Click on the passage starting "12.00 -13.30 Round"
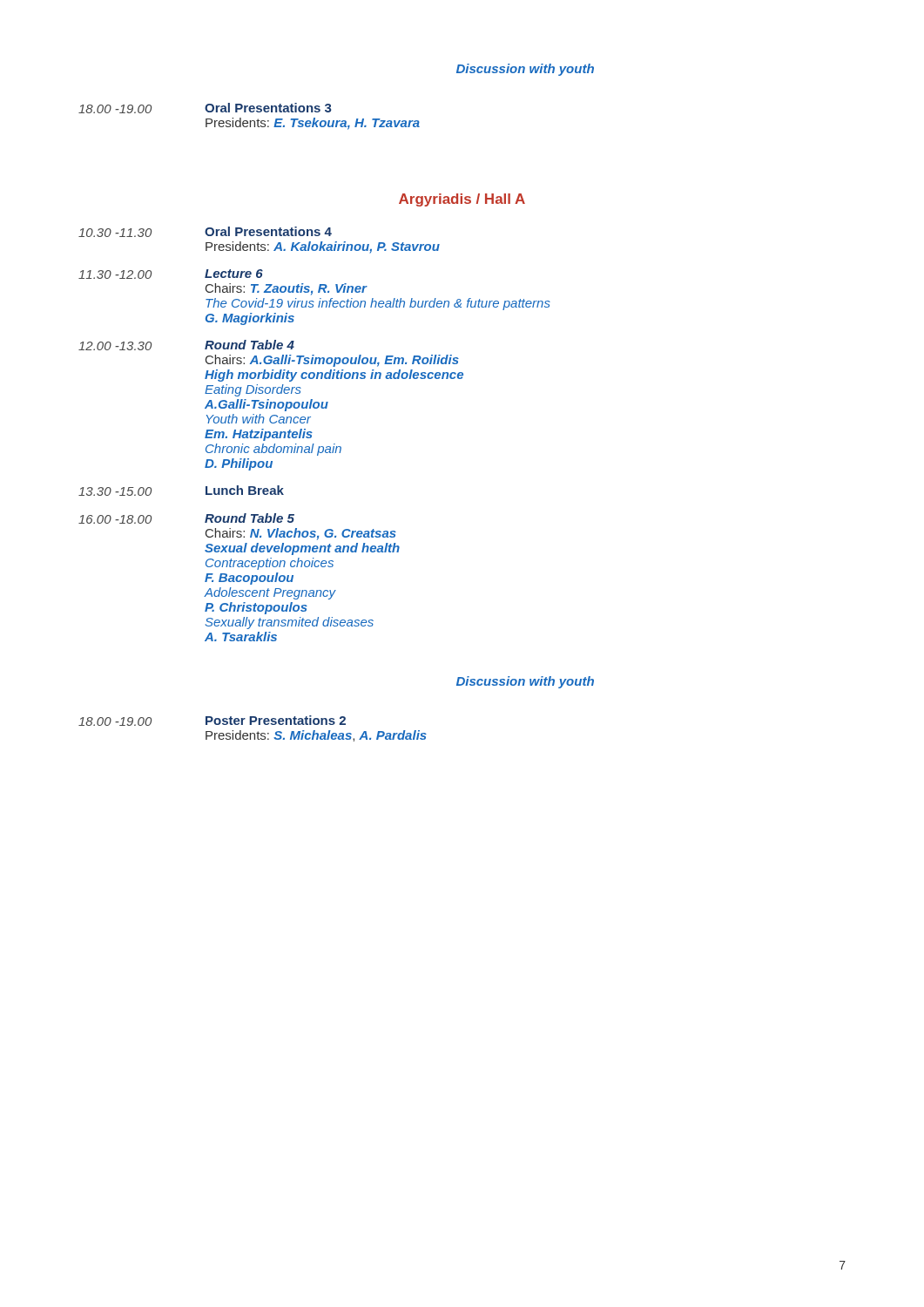The image size is (924, 1307). 271,405
